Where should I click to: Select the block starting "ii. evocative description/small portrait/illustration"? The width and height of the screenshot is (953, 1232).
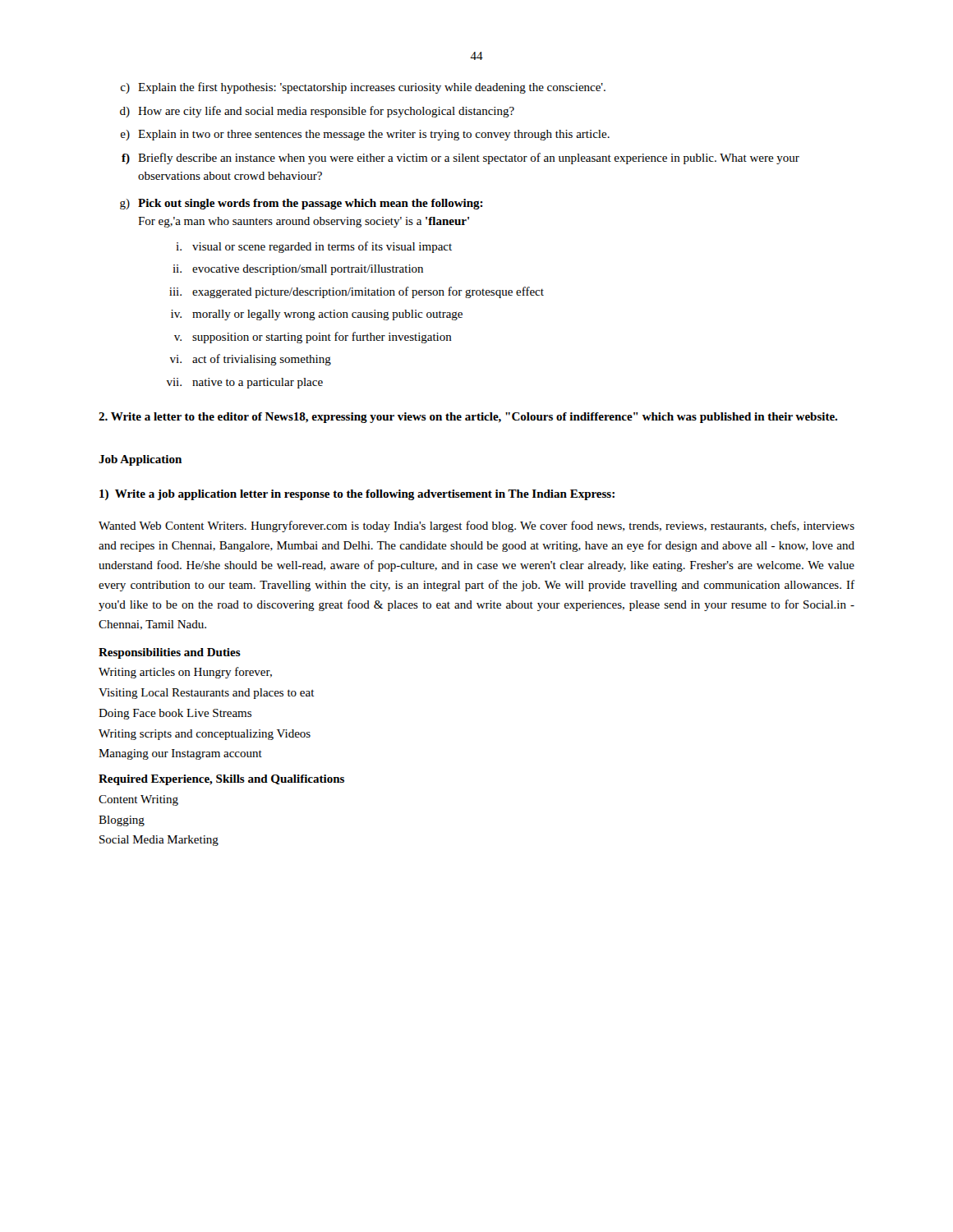(x=298, y=270)
